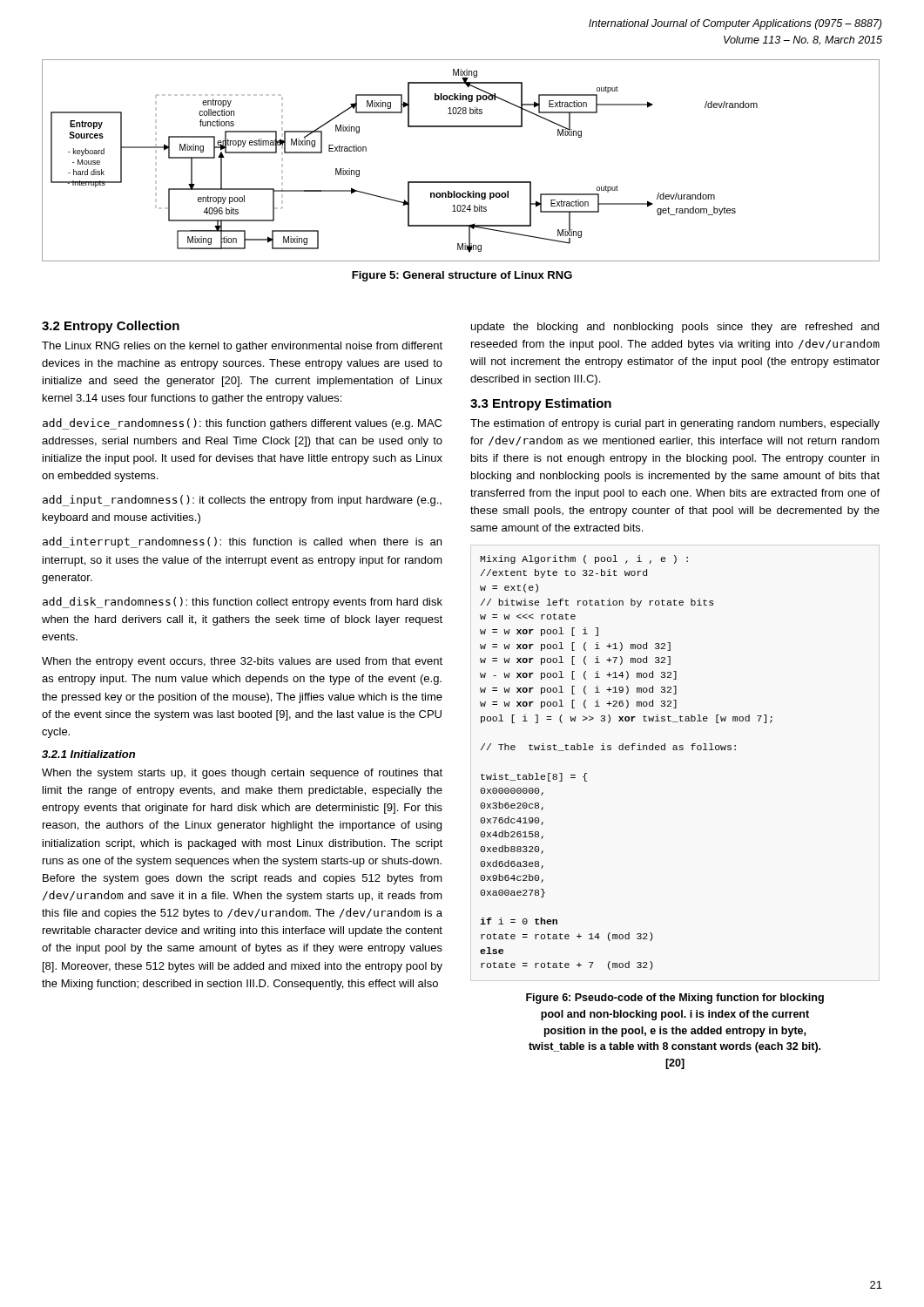Screen dimensions: 1307x924
Task: Click on the caption that reads "Figure 6: Pseudo-code"
Action: pyautogui.click(x=675, y=1030)
